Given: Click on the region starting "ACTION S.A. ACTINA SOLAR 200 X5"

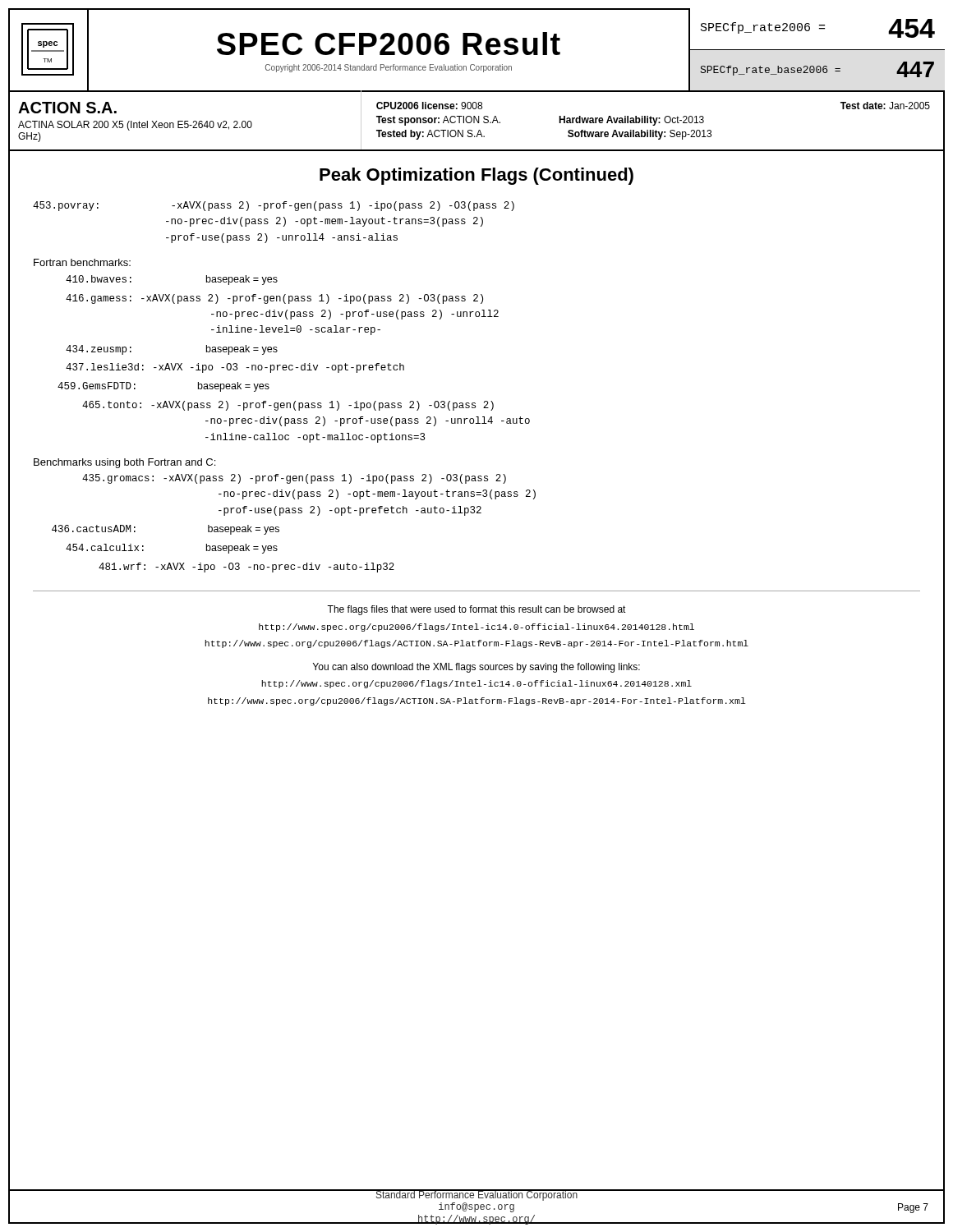Looking at the screenshot, I should coord(476,120).
